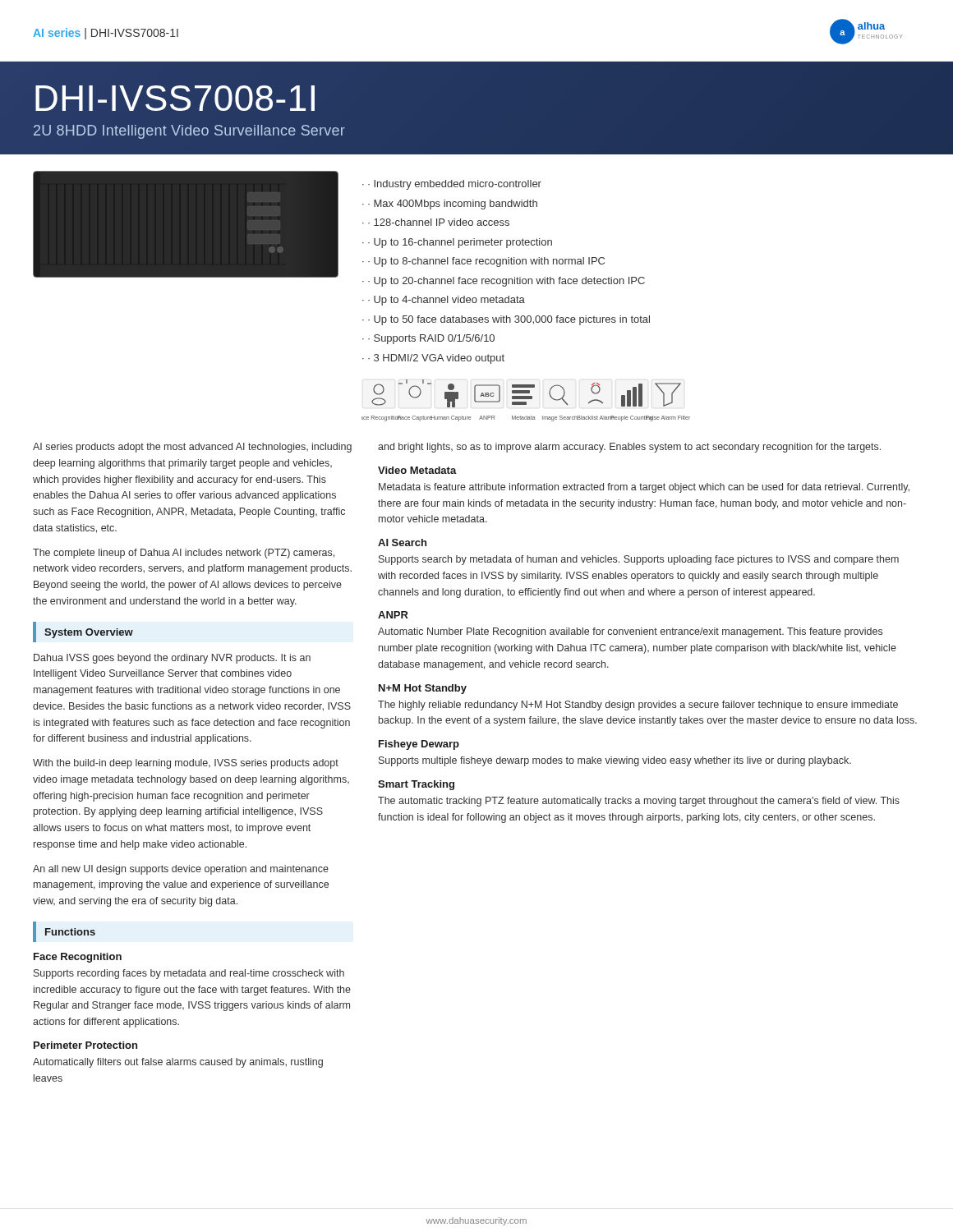Where is the passage that starts "Supports search by metadata of human"?
953x1232 pixels.
click(639, 576)
